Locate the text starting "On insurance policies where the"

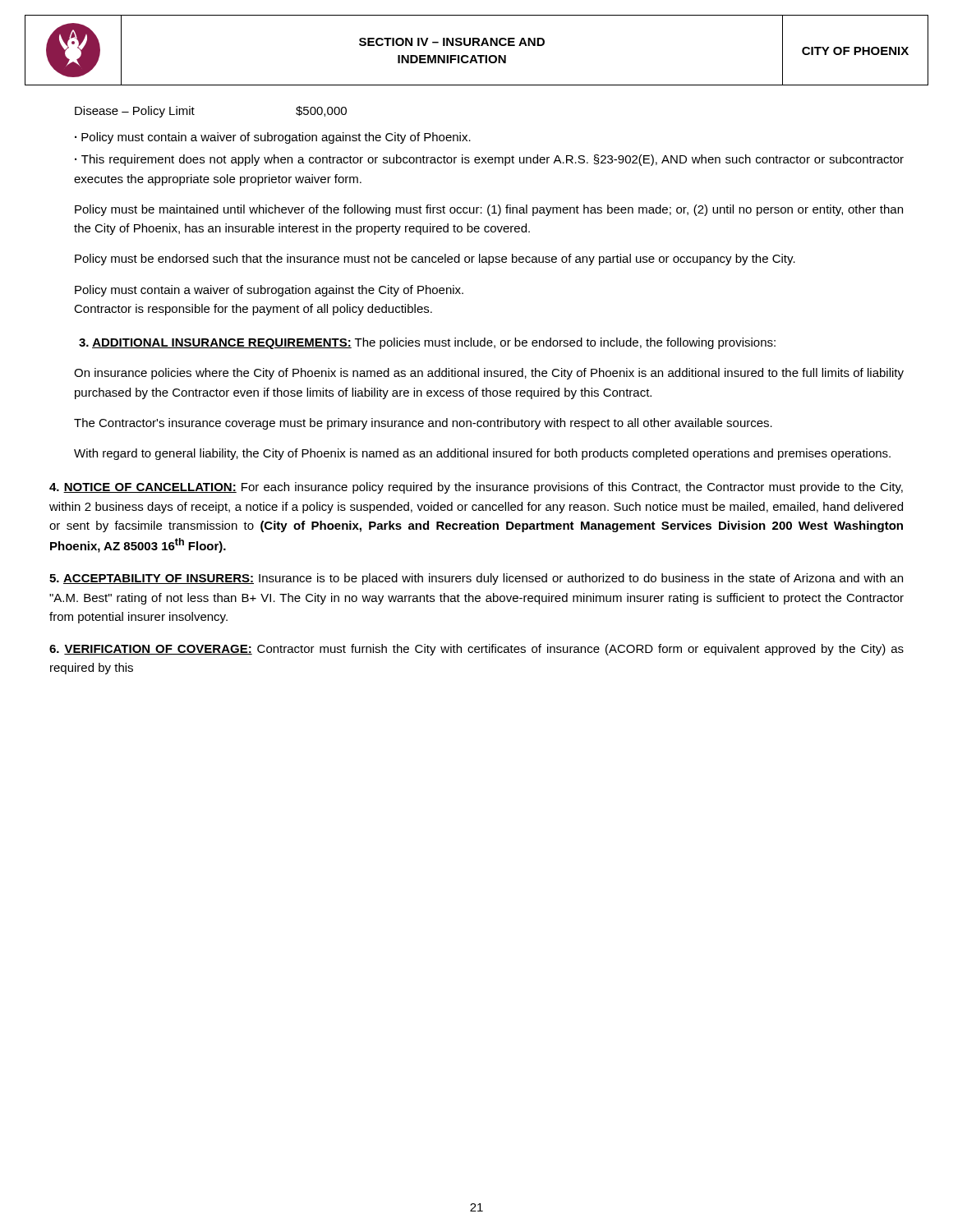point(489,382)
